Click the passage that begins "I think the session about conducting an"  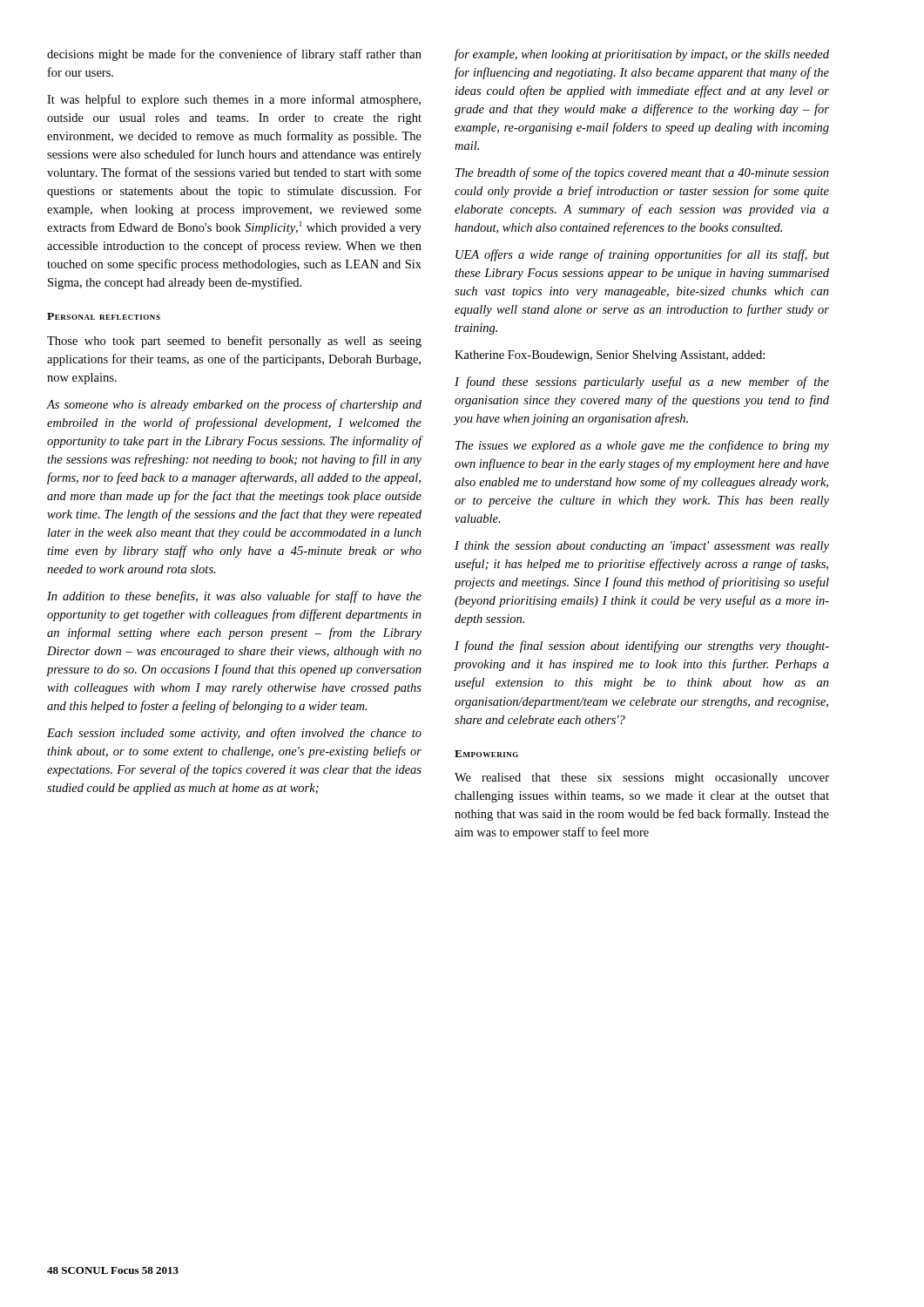(x=642, y=583)
